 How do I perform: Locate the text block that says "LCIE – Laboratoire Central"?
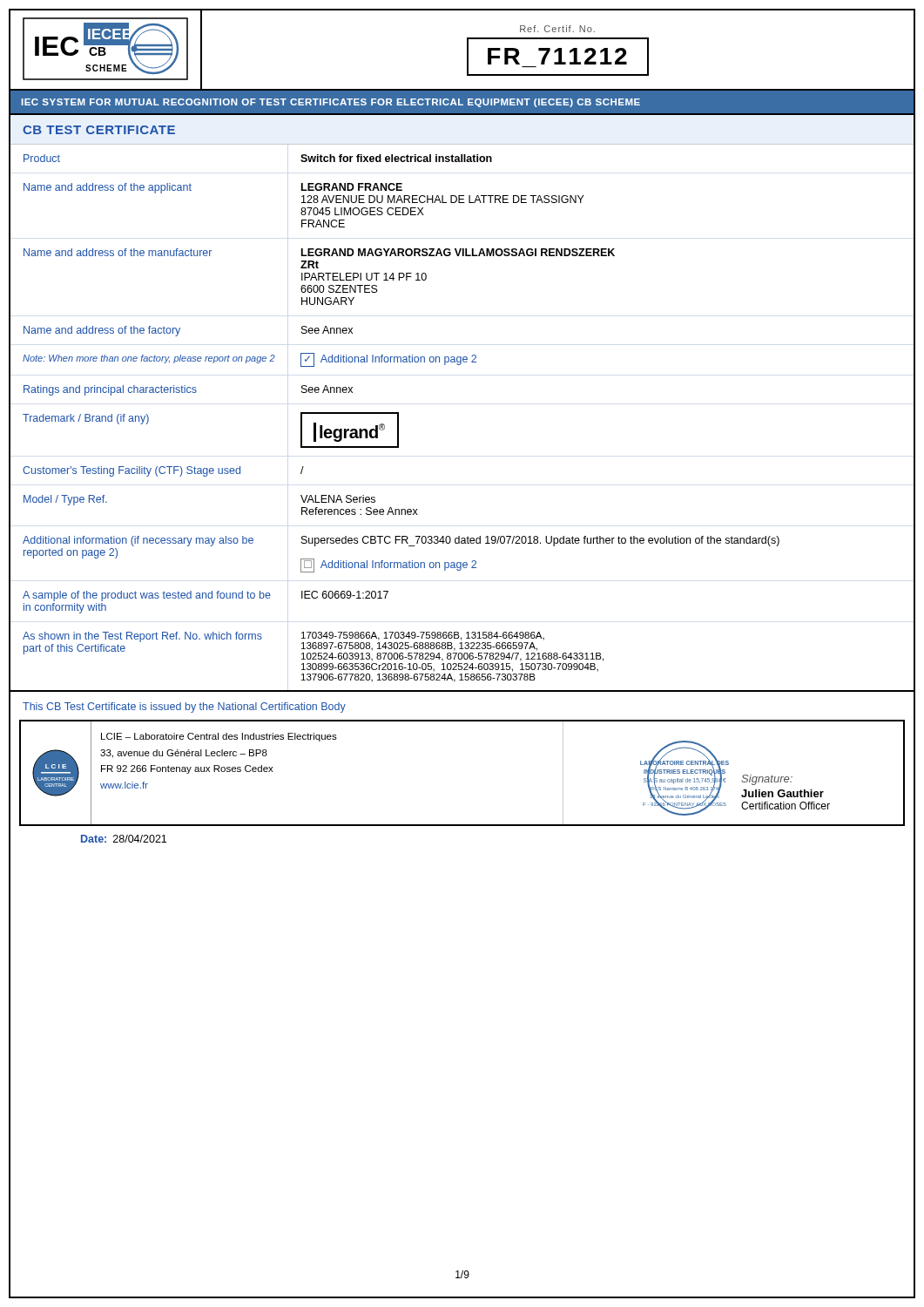(x=218, y=761)
